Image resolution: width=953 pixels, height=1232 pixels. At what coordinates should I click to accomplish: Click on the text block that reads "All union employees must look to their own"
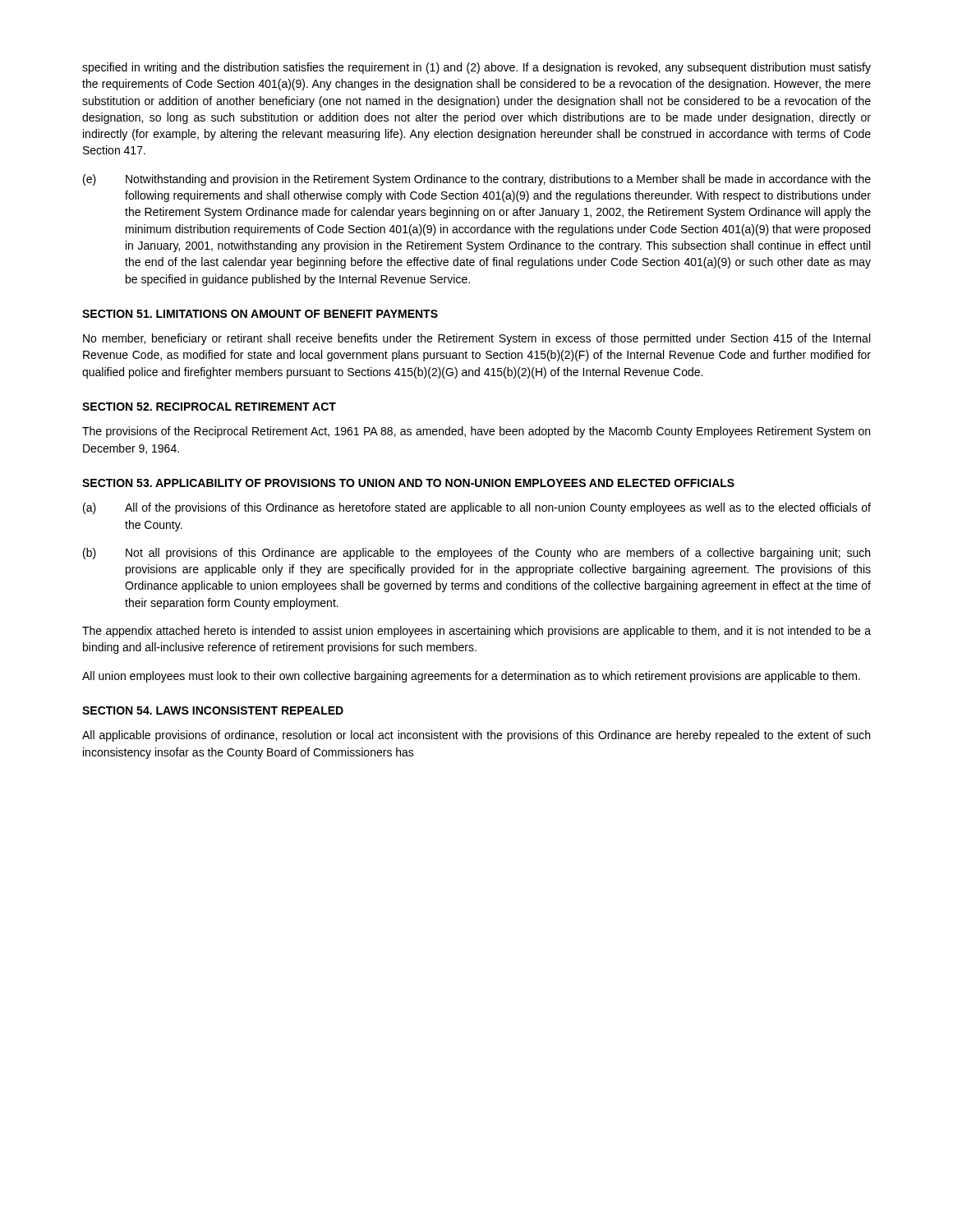471,676
